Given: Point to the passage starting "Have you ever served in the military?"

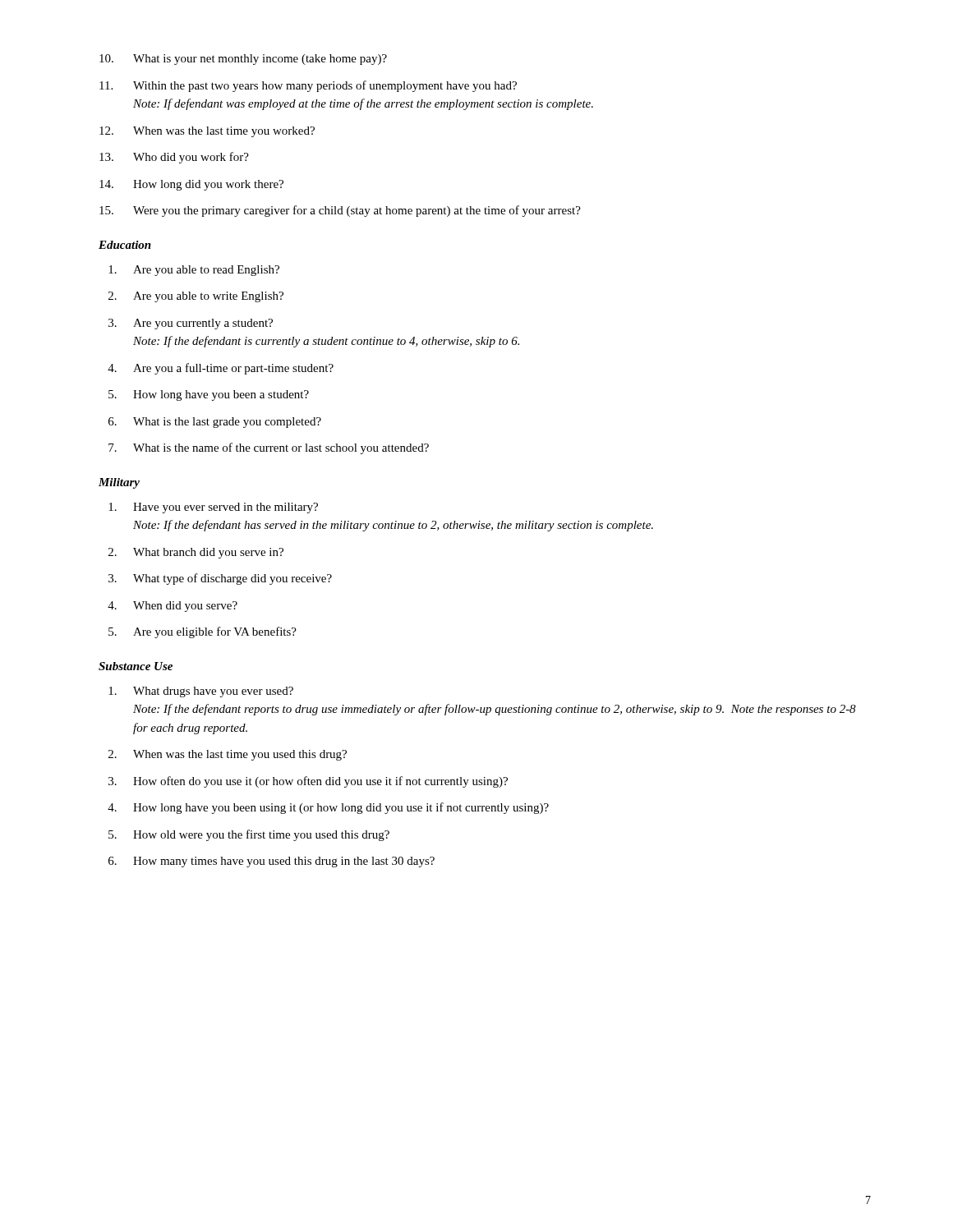Looking at the screenshot, I should pos(485,516).
